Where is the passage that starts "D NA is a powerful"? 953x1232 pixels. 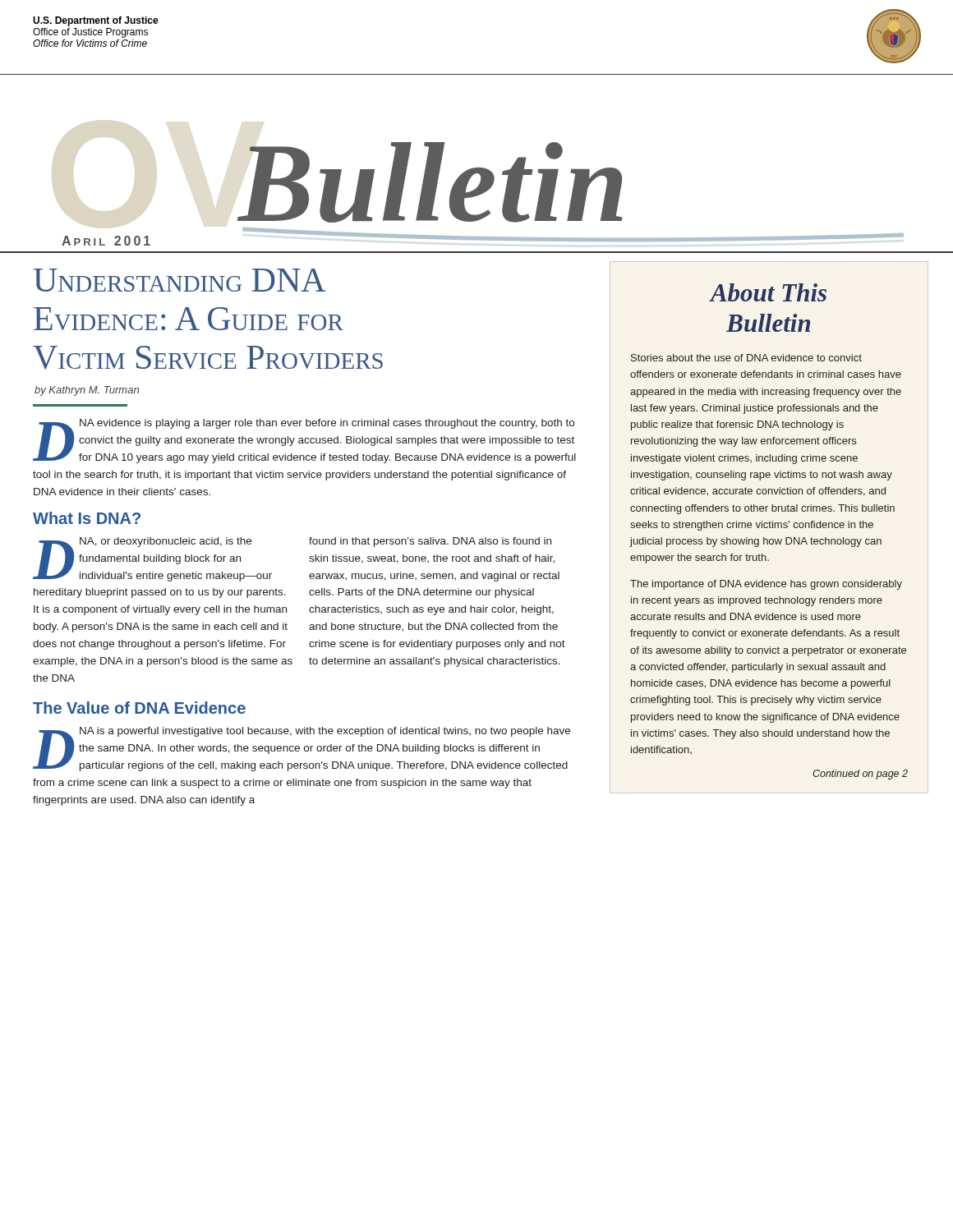pyautogui.click(x=302, y=764)
